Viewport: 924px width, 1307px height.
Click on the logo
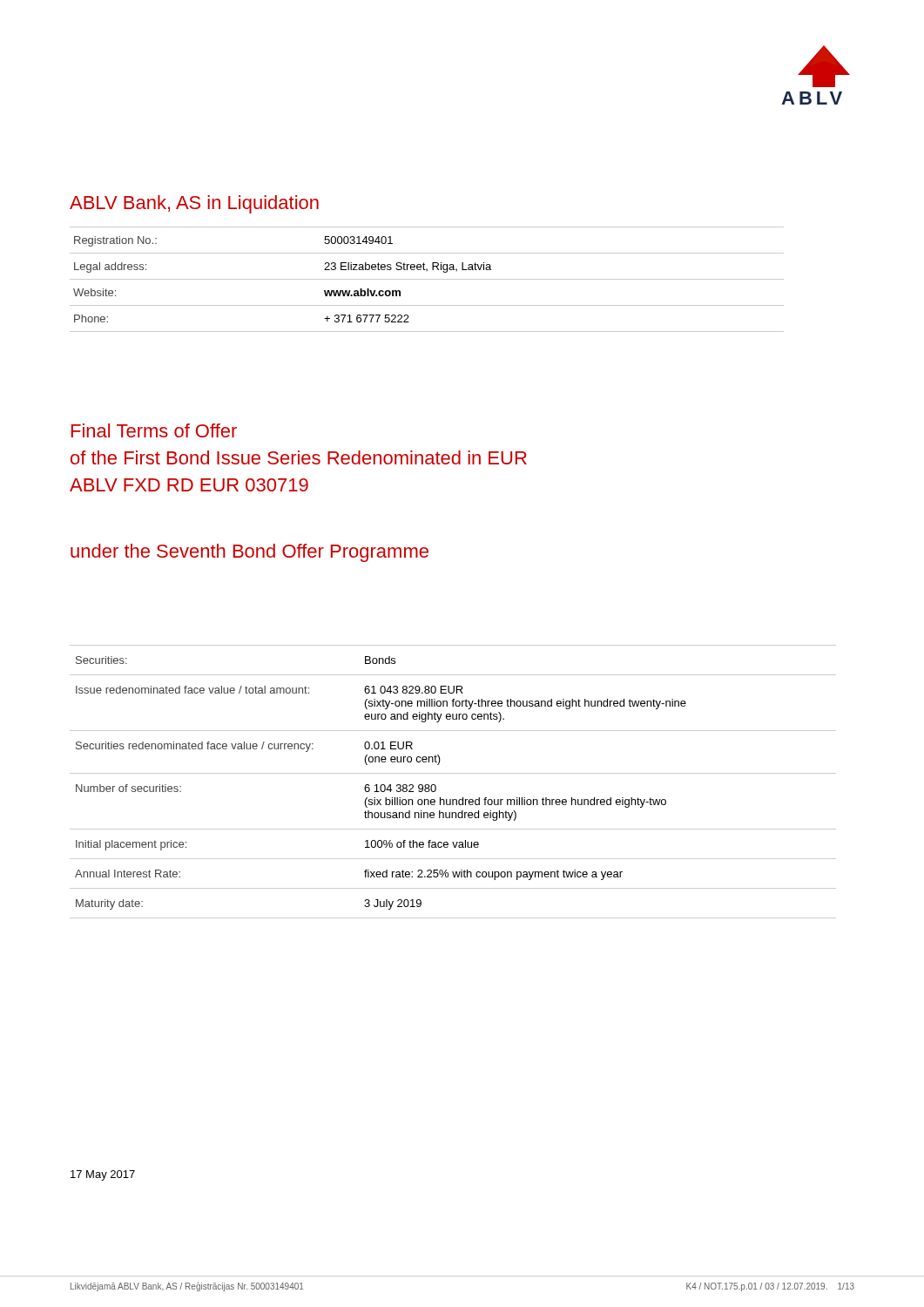coord(824,77)
